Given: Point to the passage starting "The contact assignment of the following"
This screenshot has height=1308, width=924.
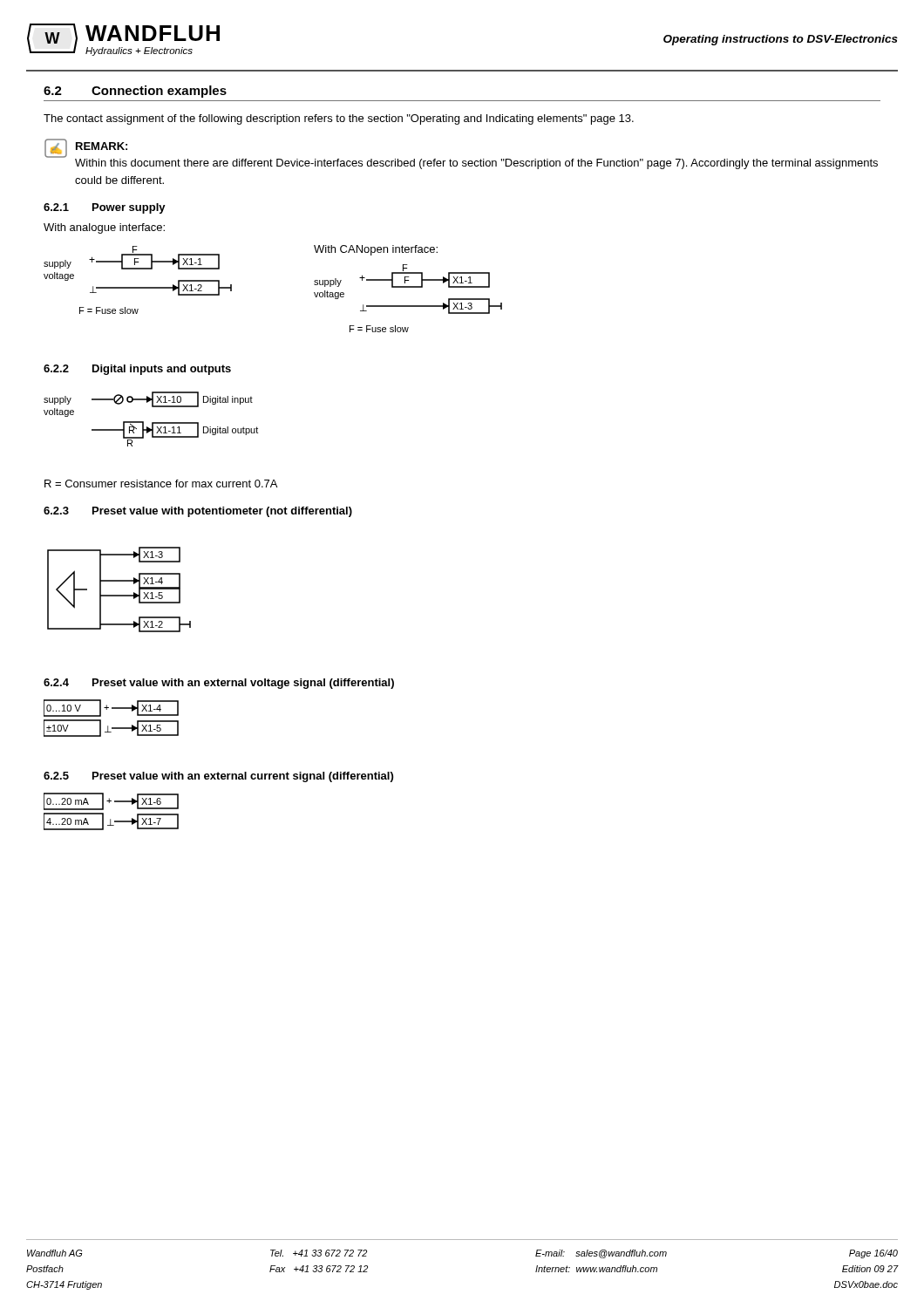Looking at the screenshot, I should coord(339,118).
